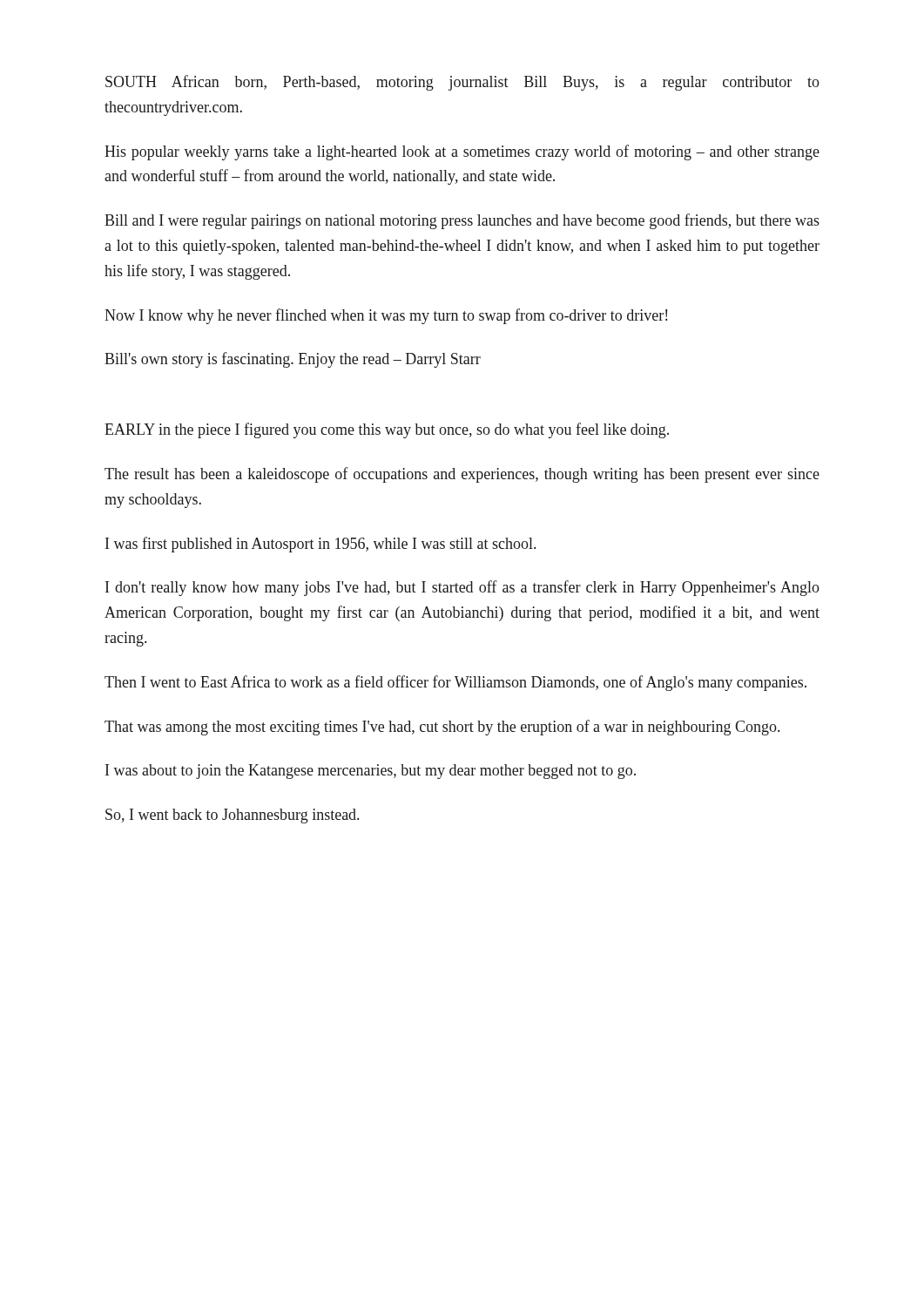924x1307 pixels.
Task: Navigate to the passage starting "EARLY in the piece I figured you come"
Action: click(x=387, y=430)
